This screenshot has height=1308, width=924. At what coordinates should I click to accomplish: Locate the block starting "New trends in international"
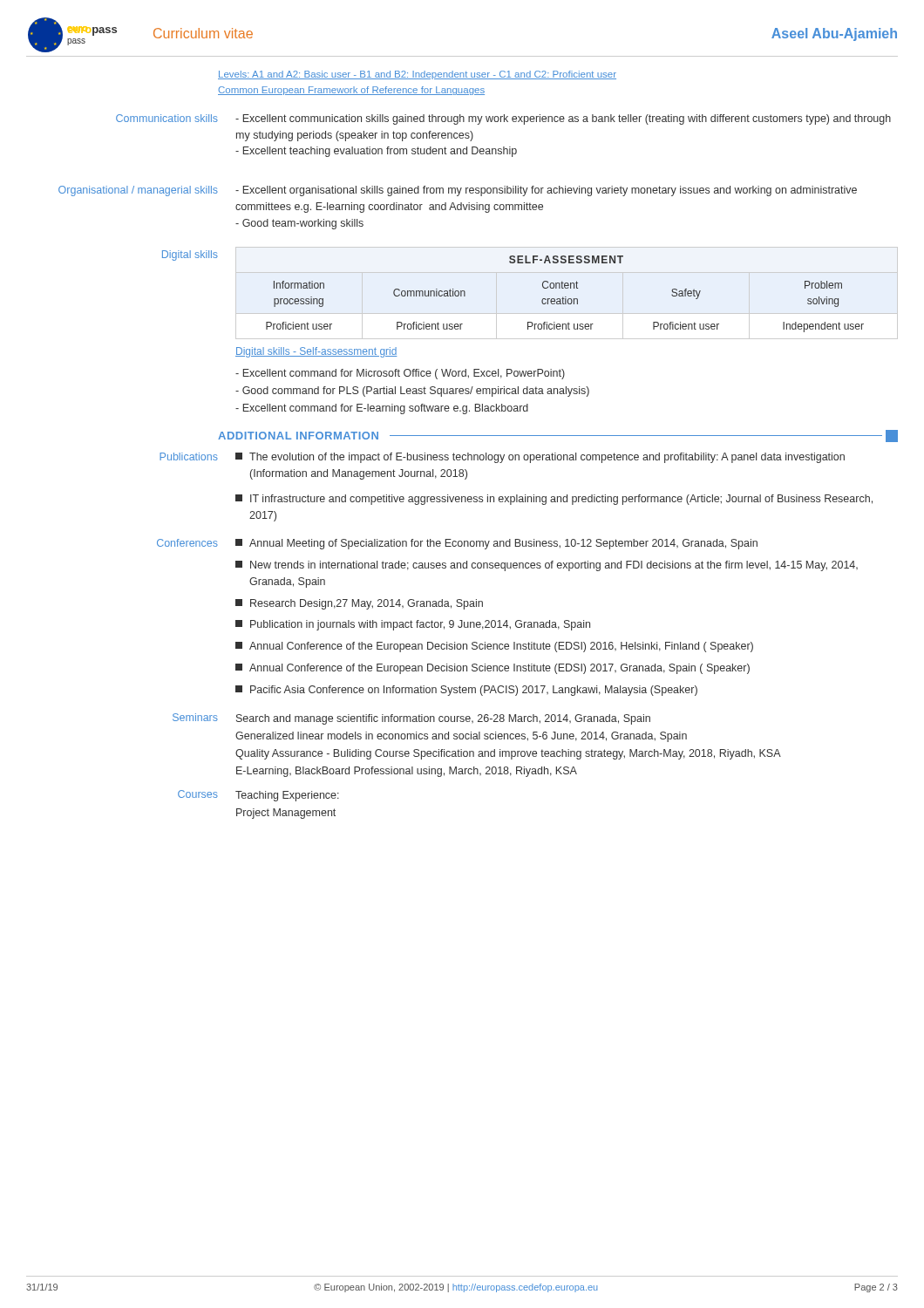pyautogui.click(x=567, y=574)
